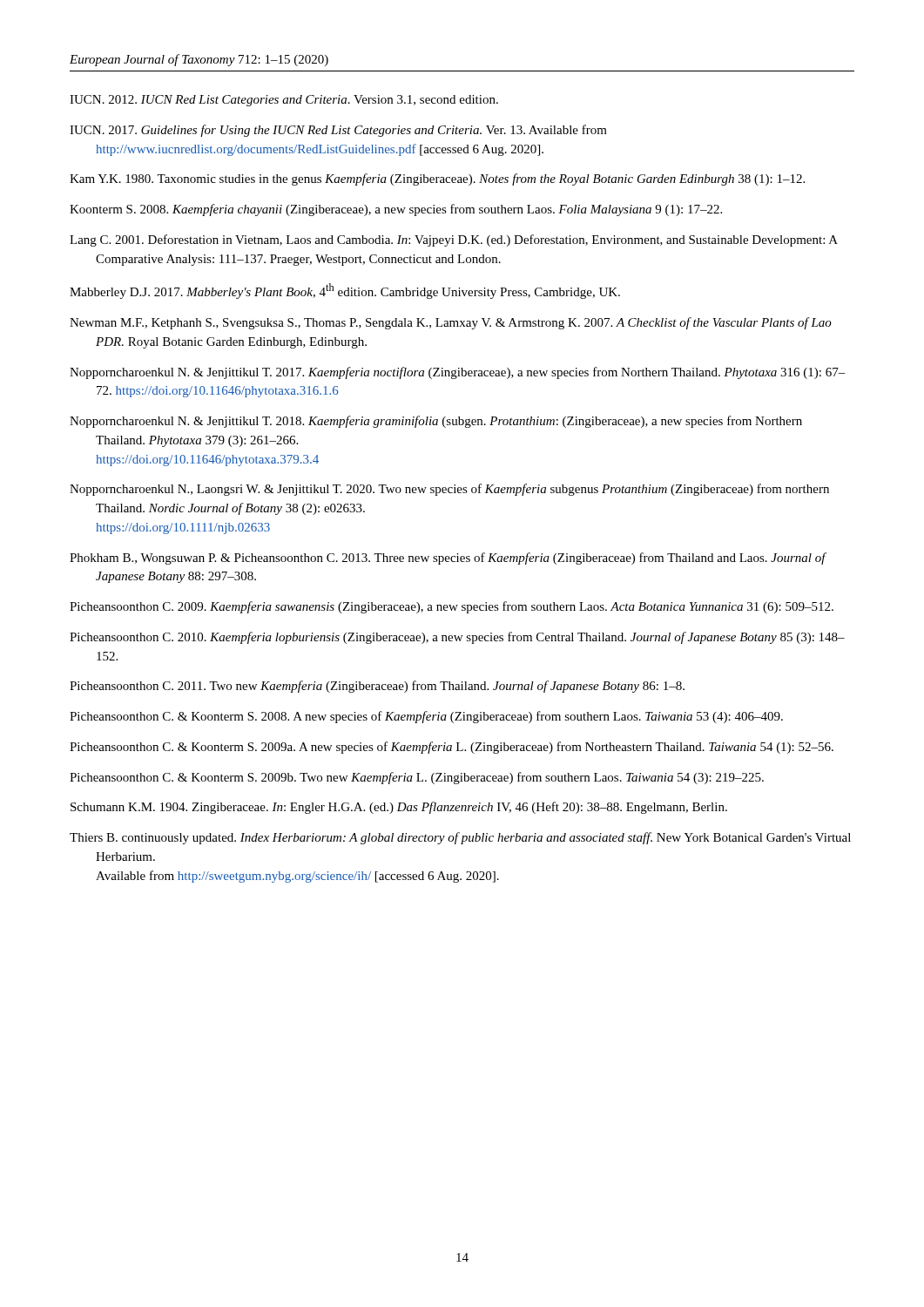Click on the region starting "Mabberley D.J. 2017. Mabberley's Plant Book, 4th"
924x1307 pixels.
coord(345,290)
